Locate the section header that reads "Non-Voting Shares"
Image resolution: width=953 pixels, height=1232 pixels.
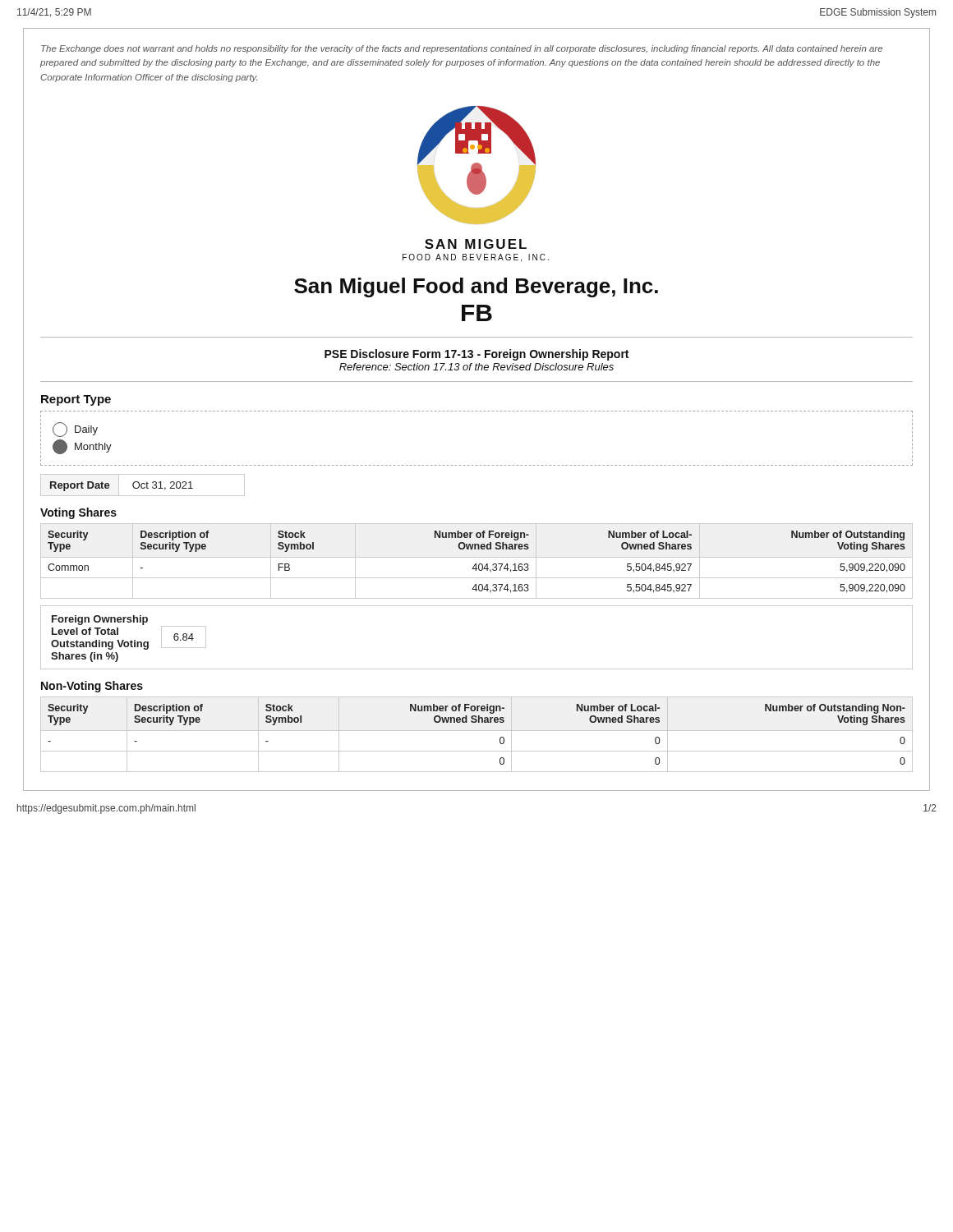92,686
